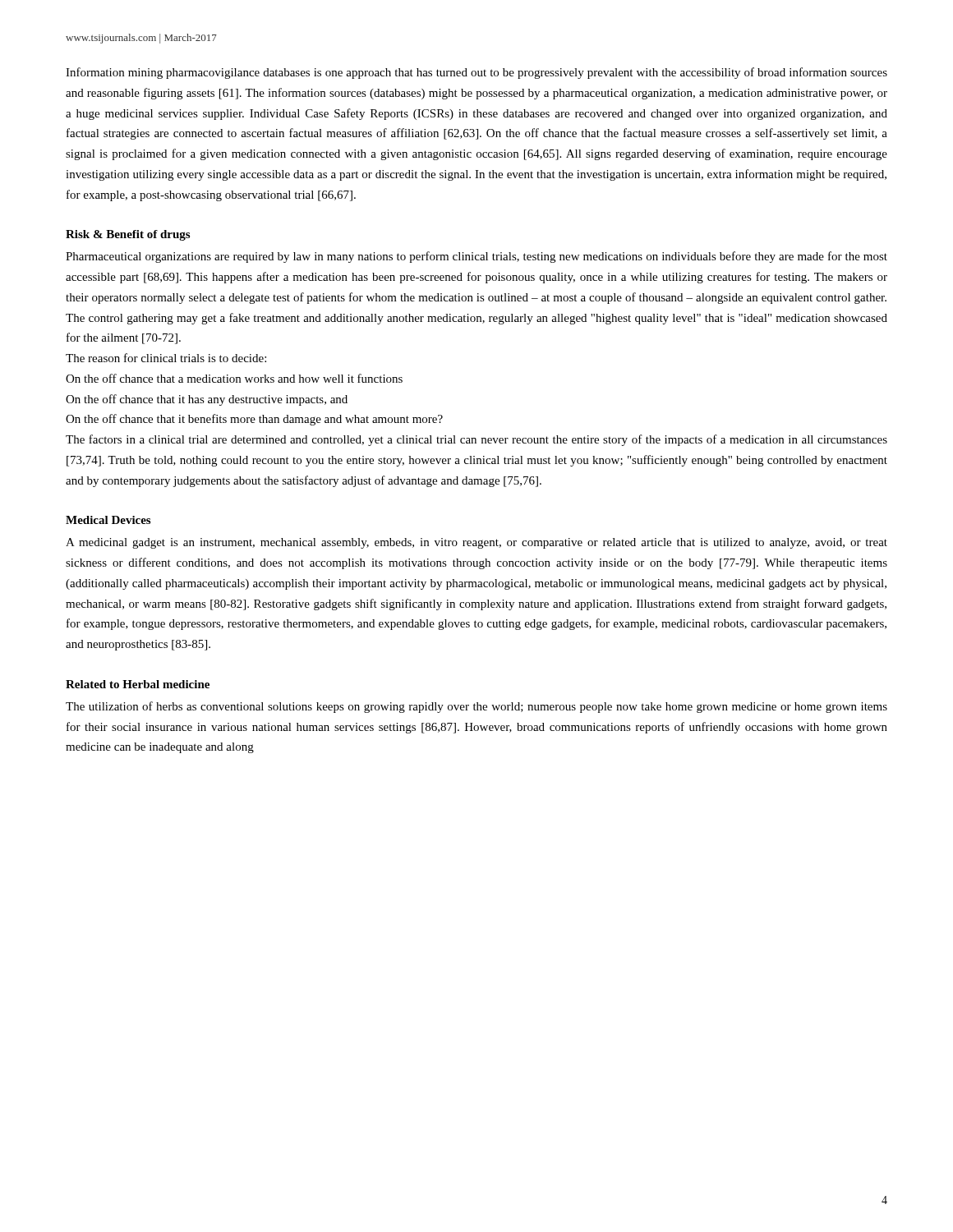
Task: Navigate to the passage starting "Information mining pharmacovigilance databases is one approach that"
Action: coord(476,134)
